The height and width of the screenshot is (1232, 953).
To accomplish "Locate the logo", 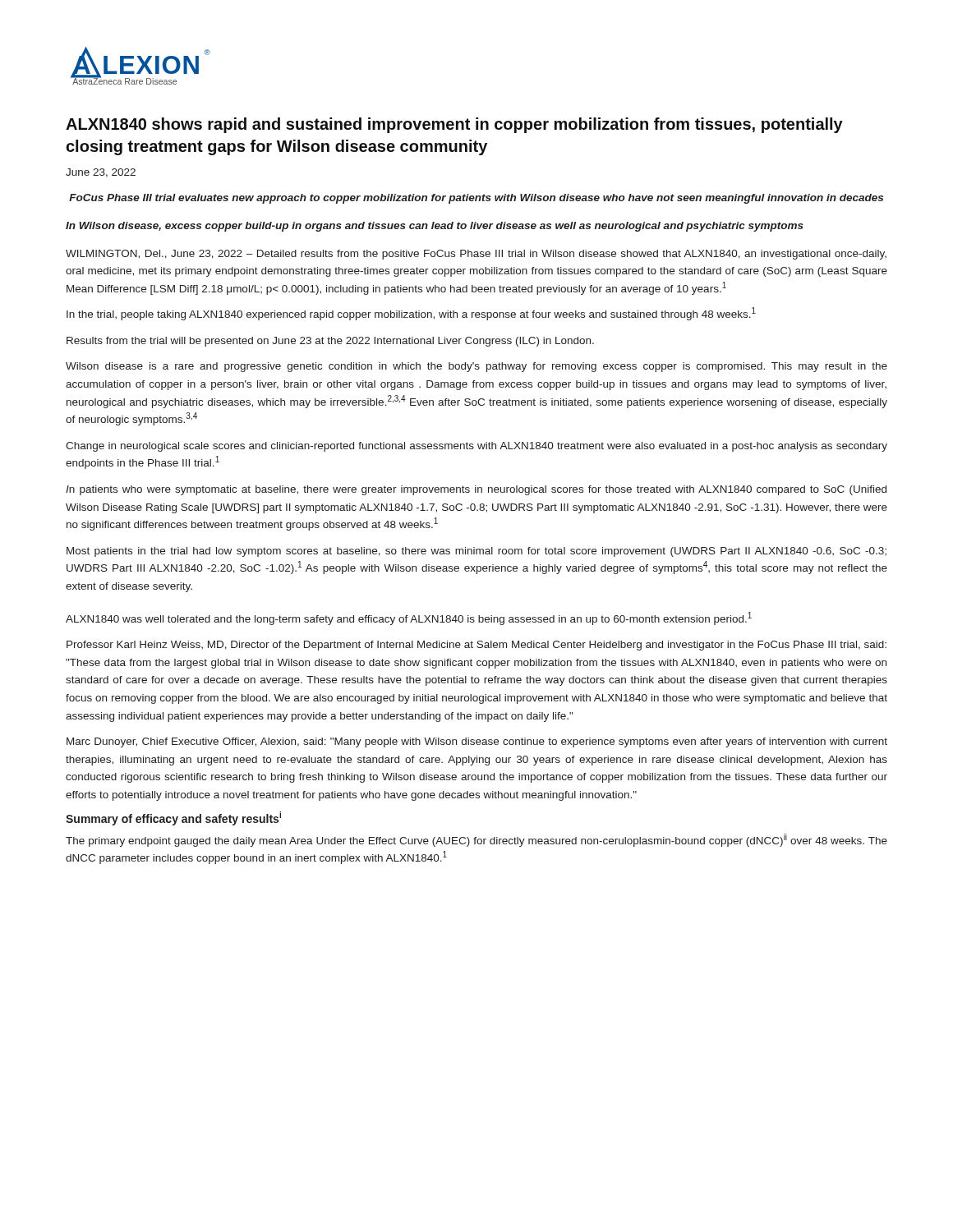I will click(476, 65).
